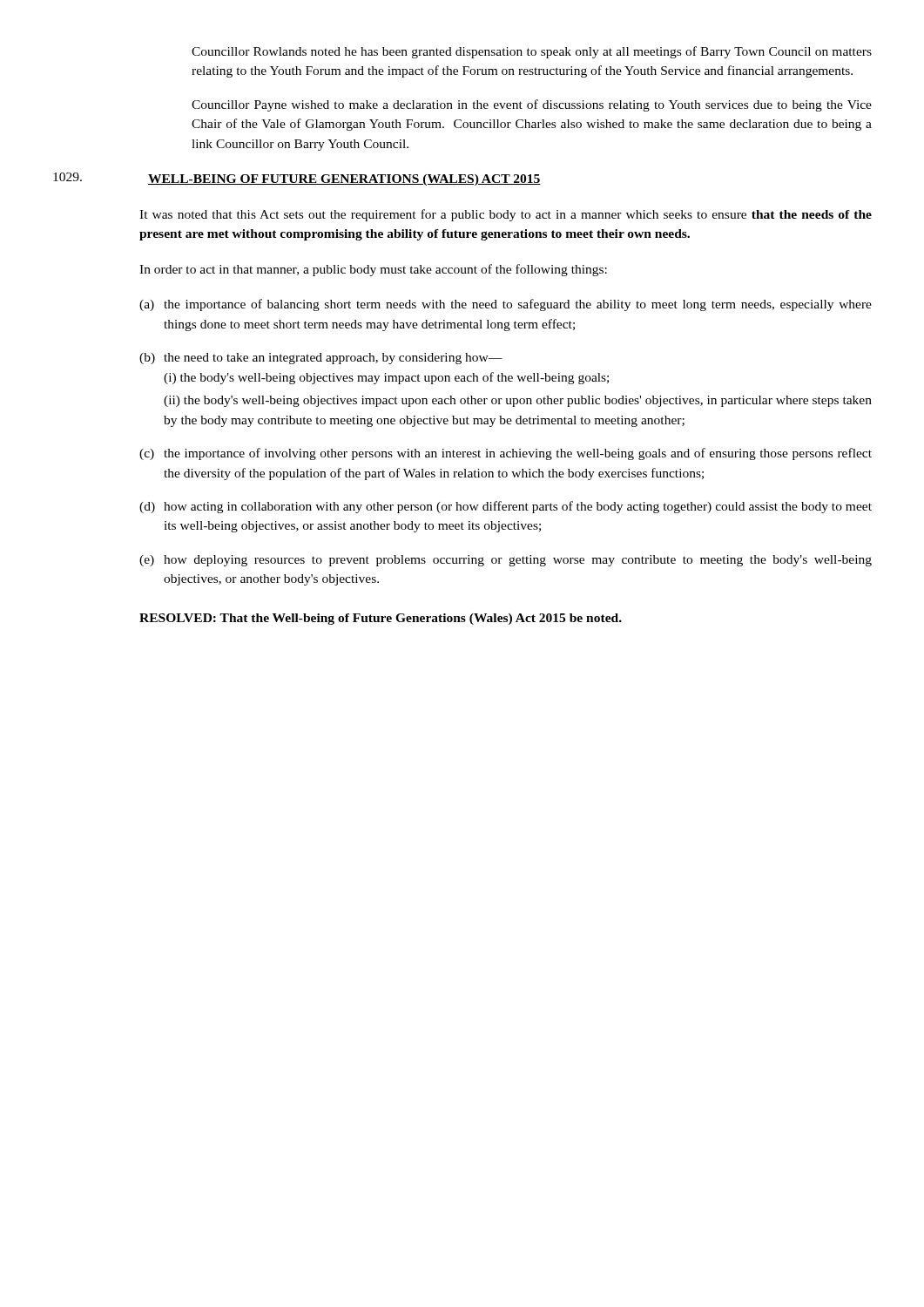Image resolution: width=924 pixels, height=1307 pixels.
Task: Point to the block beginning "(b) the need to take an integrated approach,"
Action: pos(506,389)
